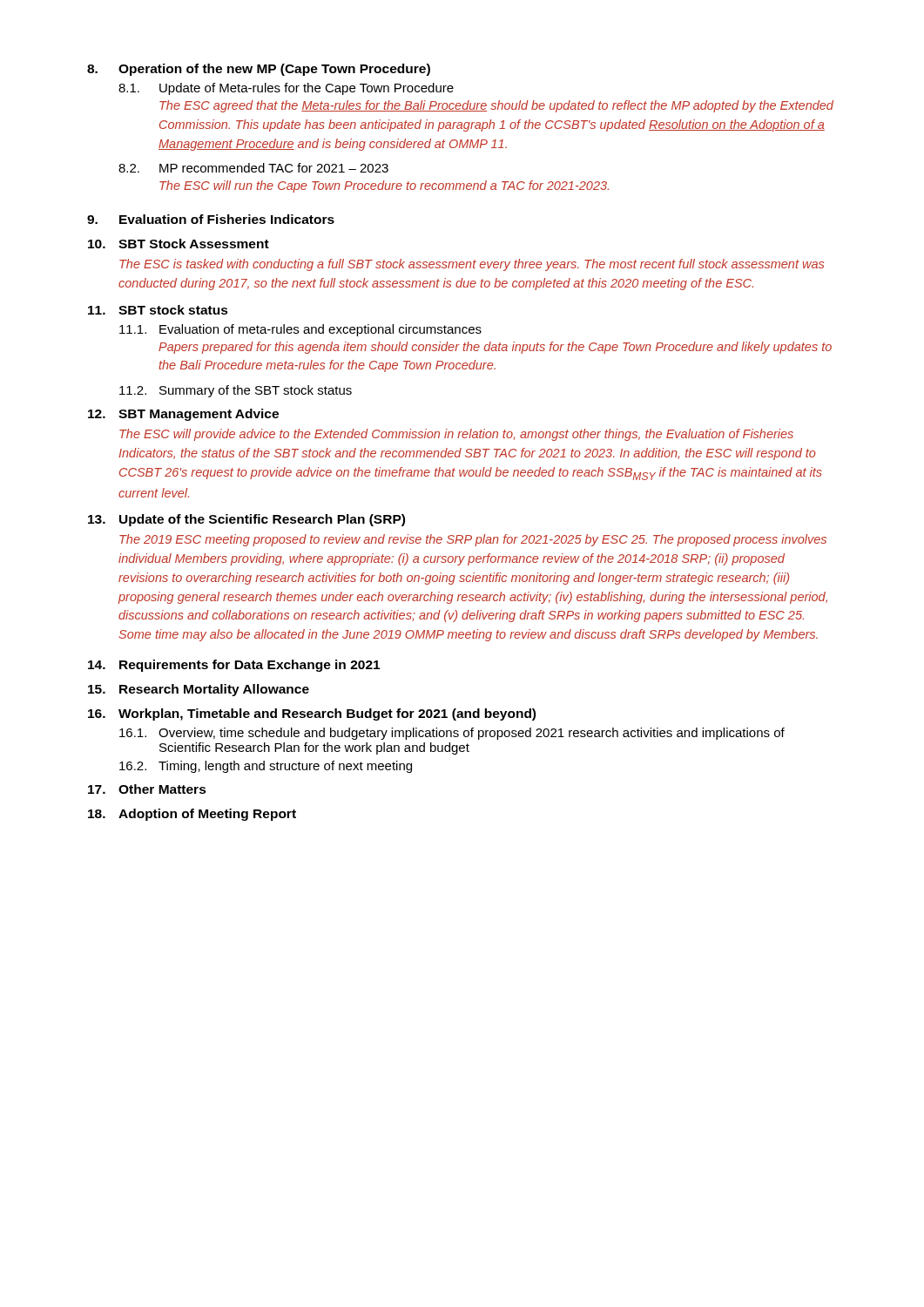Select the text block that says "The 2019 ESC meeting proposed to review and"
The image size is (924, 1307).
[x=474, y=587]
